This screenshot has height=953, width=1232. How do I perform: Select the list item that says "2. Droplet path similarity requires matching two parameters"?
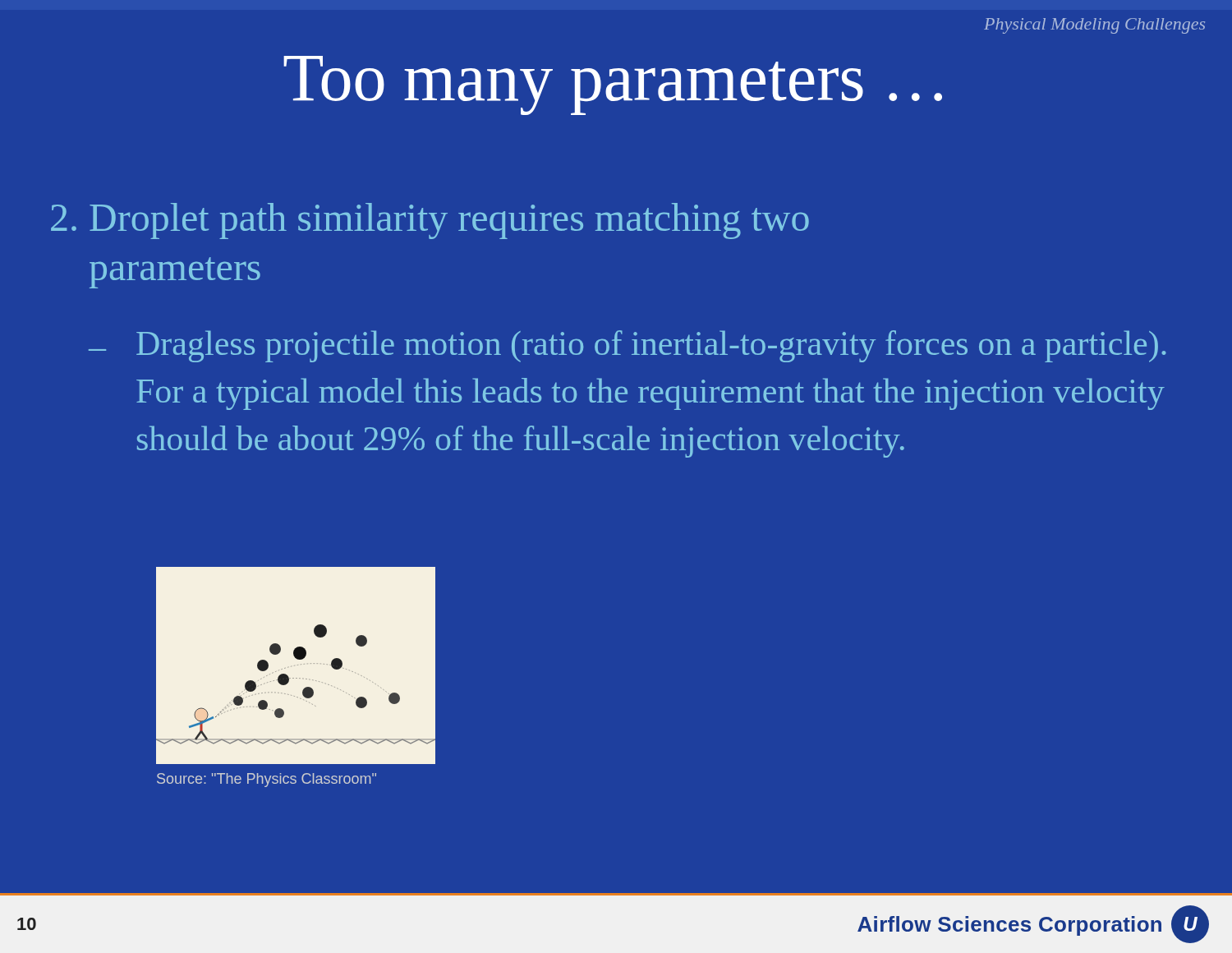pyautogui.click(x=430, y=242)
